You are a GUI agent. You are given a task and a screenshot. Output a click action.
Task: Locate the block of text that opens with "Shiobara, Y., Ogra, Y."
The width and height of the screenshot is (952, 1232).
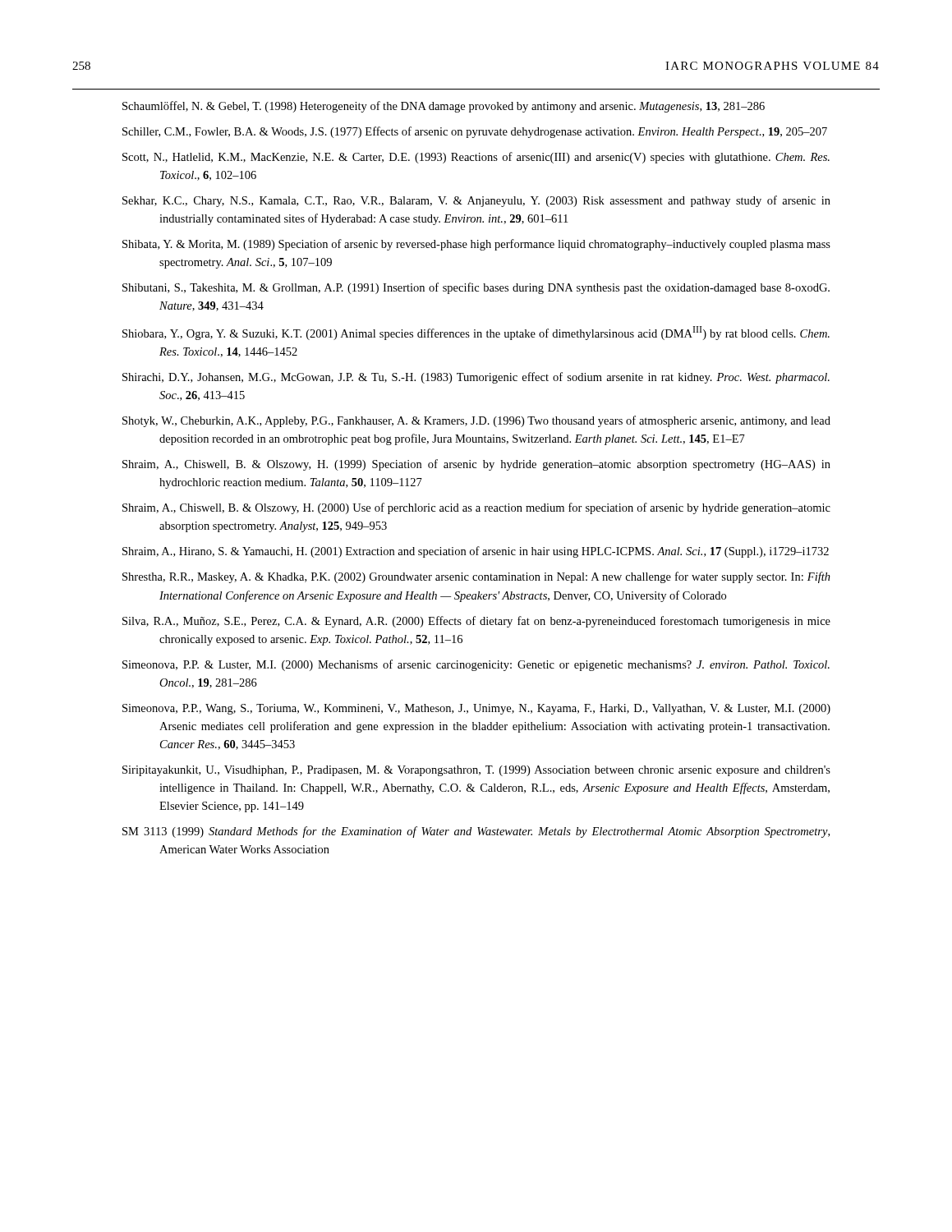pyautogui.click(x=476, y=341)
